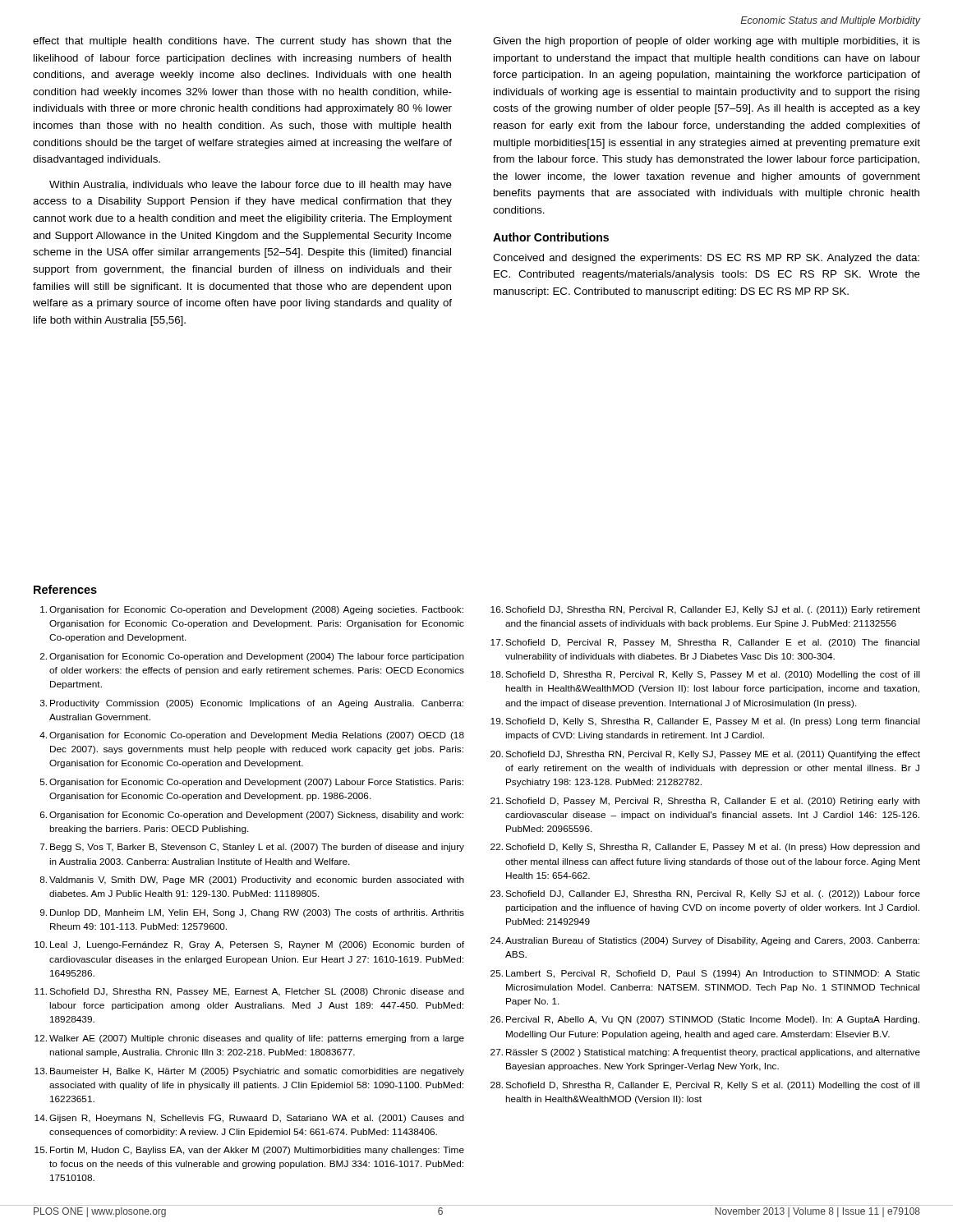Image resolution: width=953 pixels, height=1232 pixels.
Task: Click the passage that begins "27. Rässler S (2002 ) Statistical"
Action: point(704,1060)
